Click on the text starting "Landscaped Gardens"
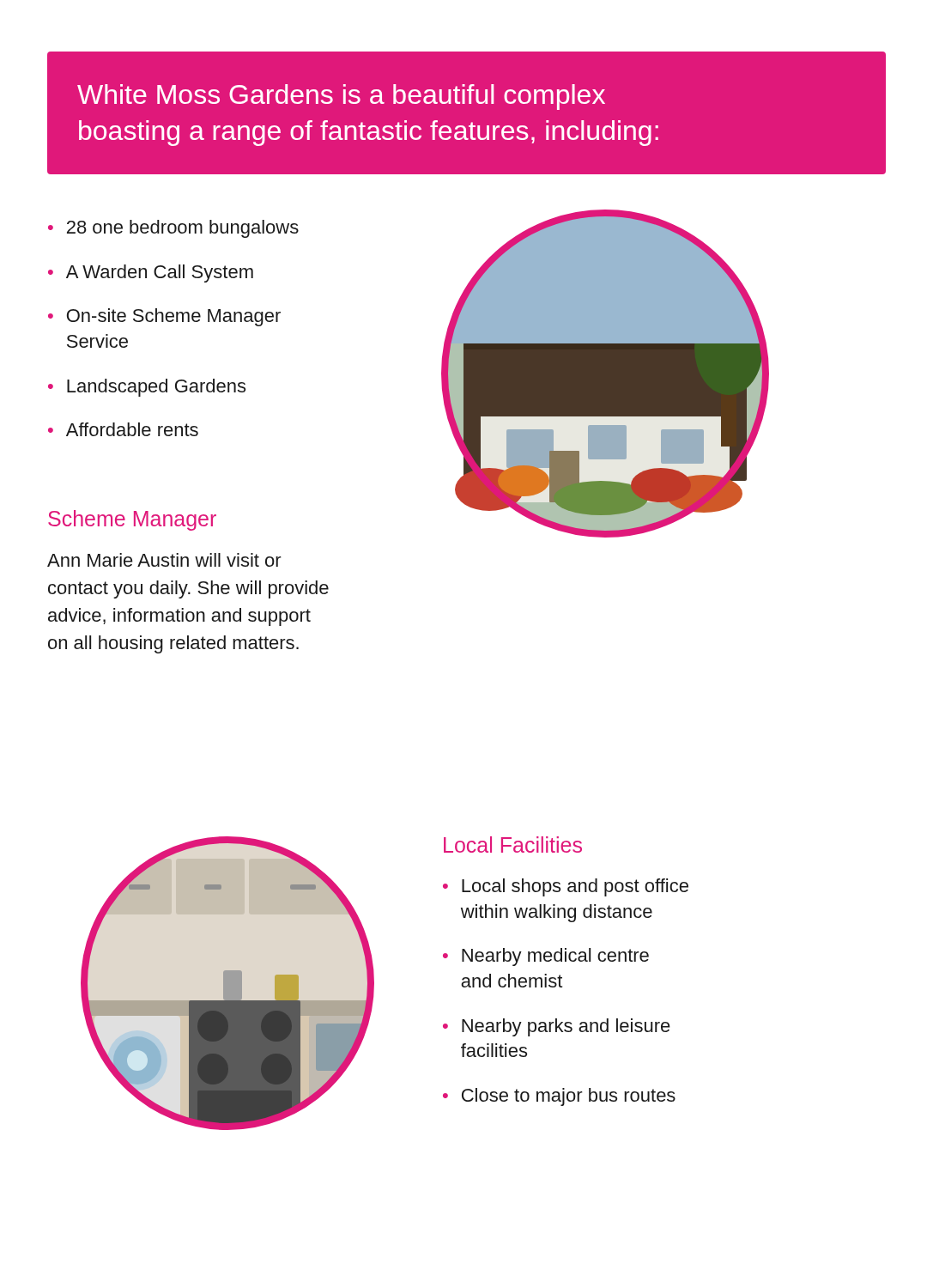The height and width of the screenshot is (1288, 933). (x=156, y=386)
